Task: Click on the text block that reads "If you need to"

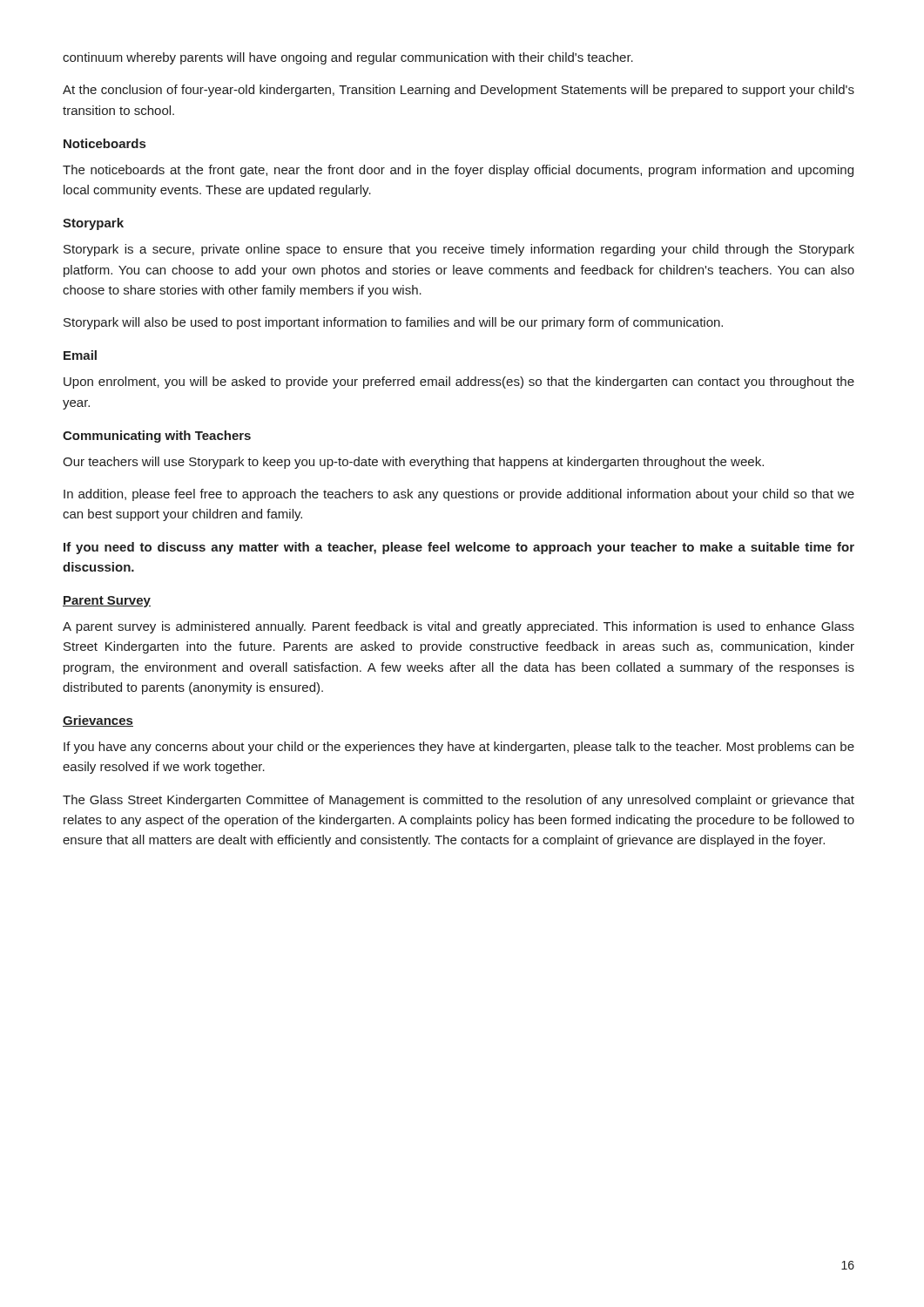Action: (x=459, y=556)
